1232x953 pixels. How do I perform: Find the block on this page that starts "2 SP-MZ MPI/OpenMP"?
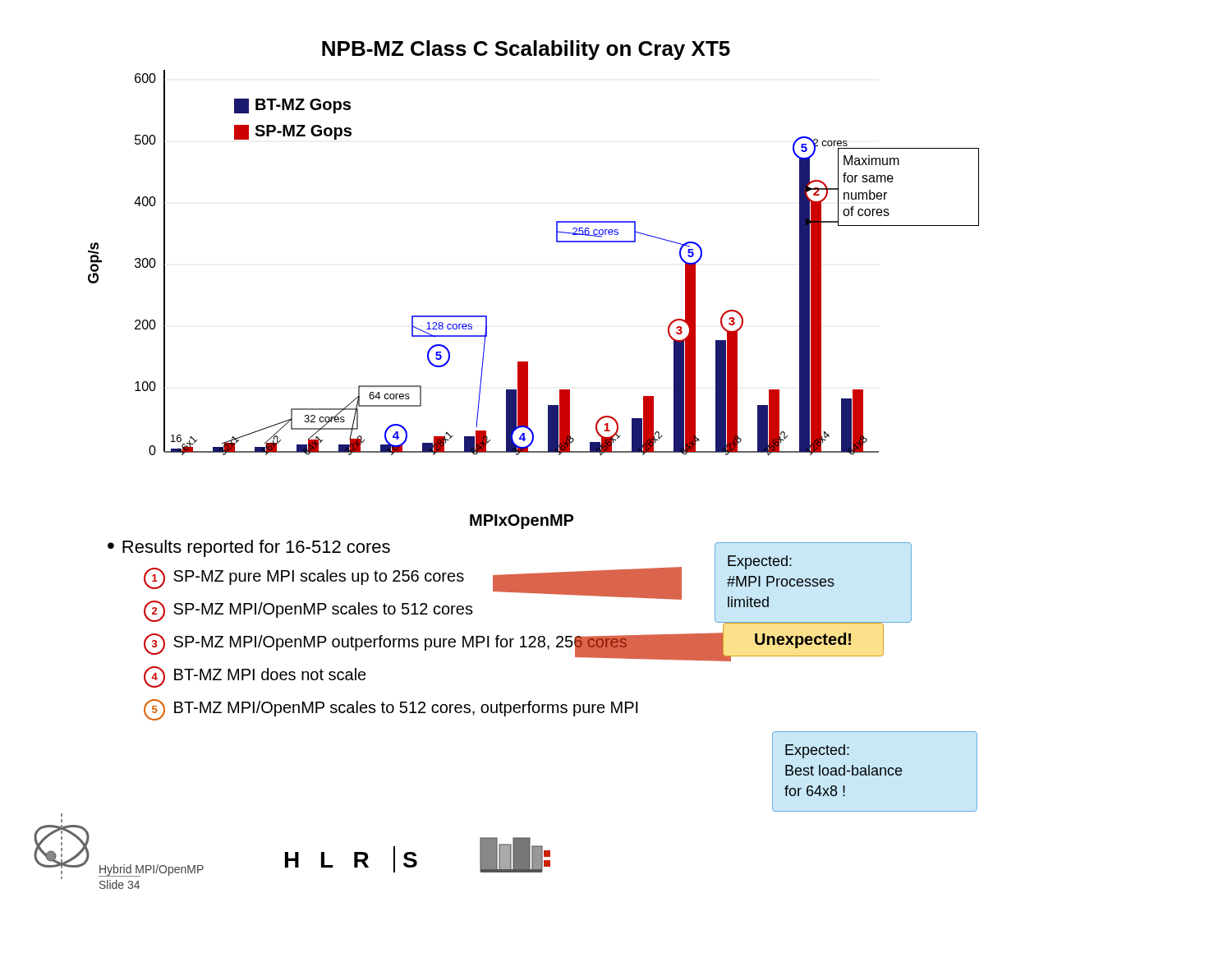[x=308, y=611]
